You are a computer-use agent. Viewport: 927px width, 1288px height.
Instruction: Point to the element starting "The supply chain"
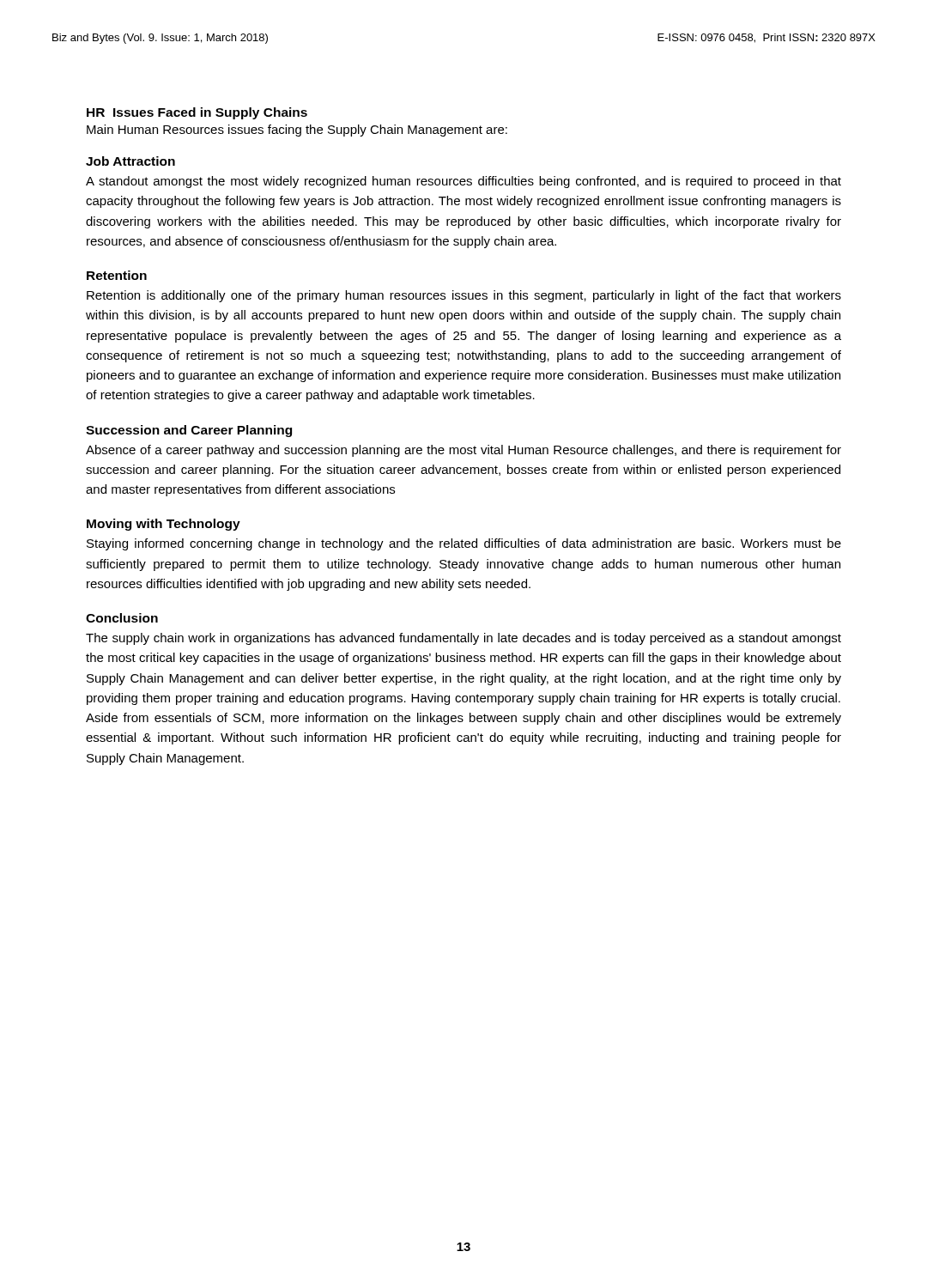464,697
